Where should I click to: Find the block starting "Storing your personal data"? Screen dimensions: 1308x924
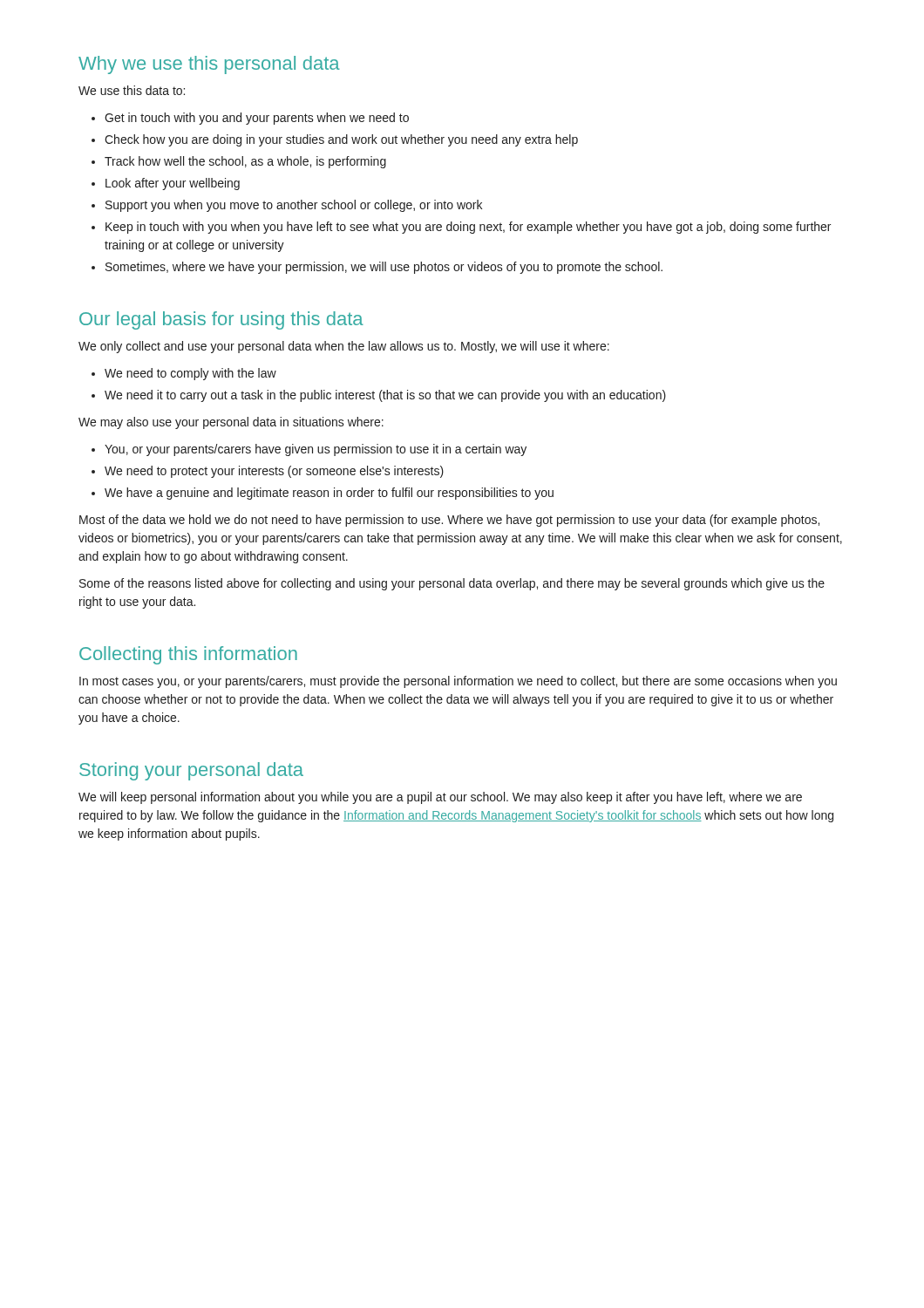point(191,771)
